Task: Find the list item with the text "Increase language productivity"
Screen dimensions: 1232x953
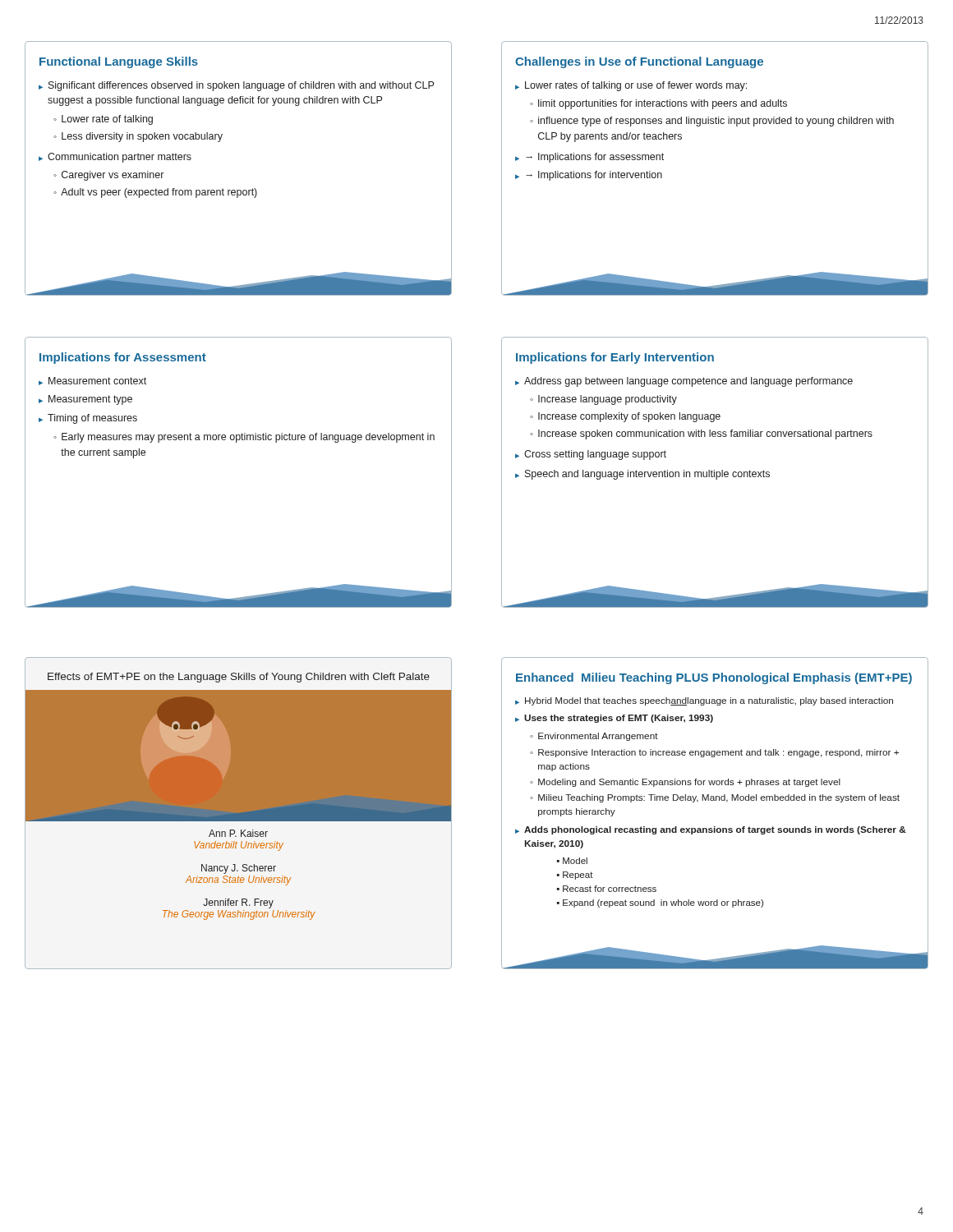Action: tap(607, 399)
